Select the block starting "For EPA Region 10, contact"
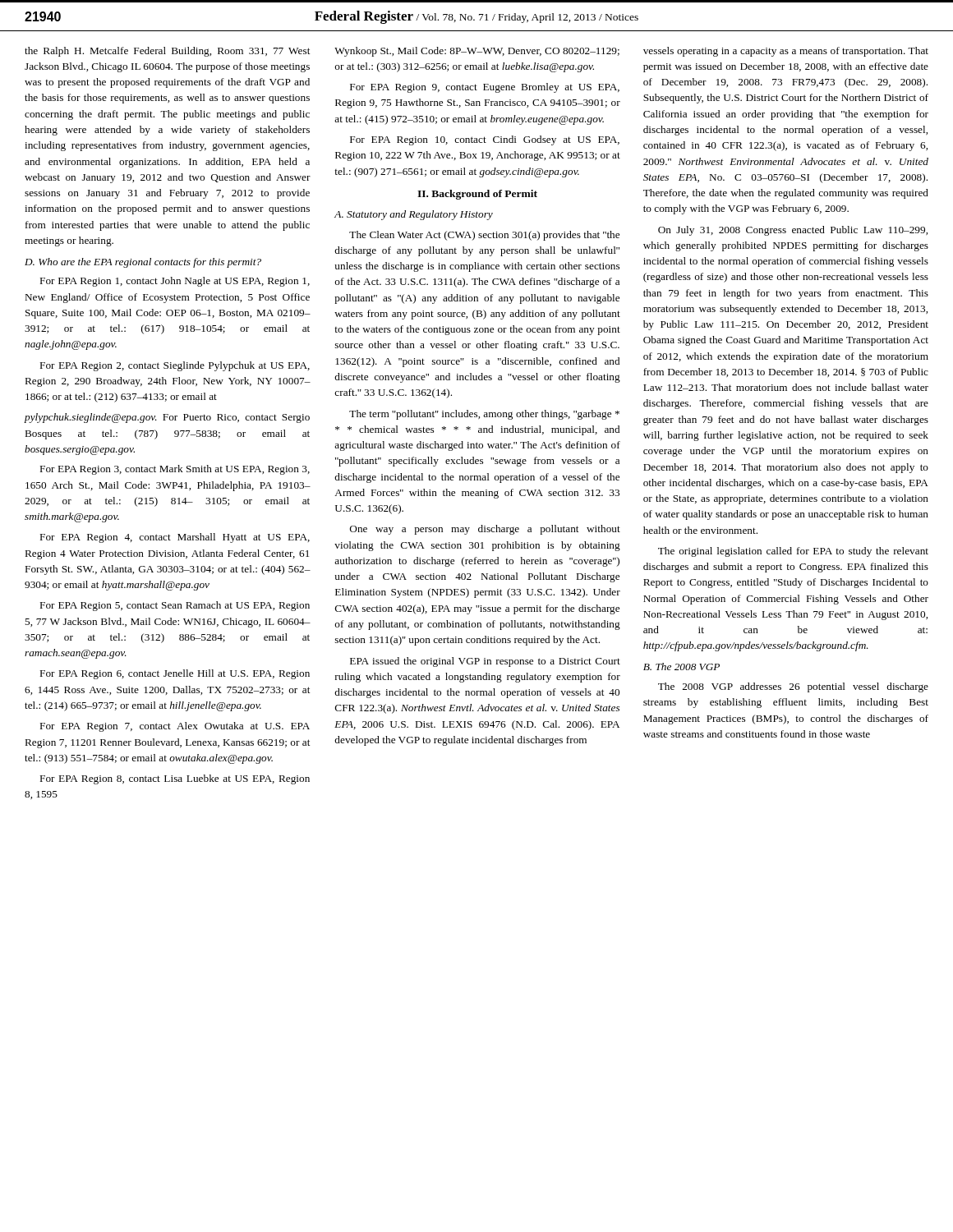This screenshot has height=1232, width=953. (477, 155)
